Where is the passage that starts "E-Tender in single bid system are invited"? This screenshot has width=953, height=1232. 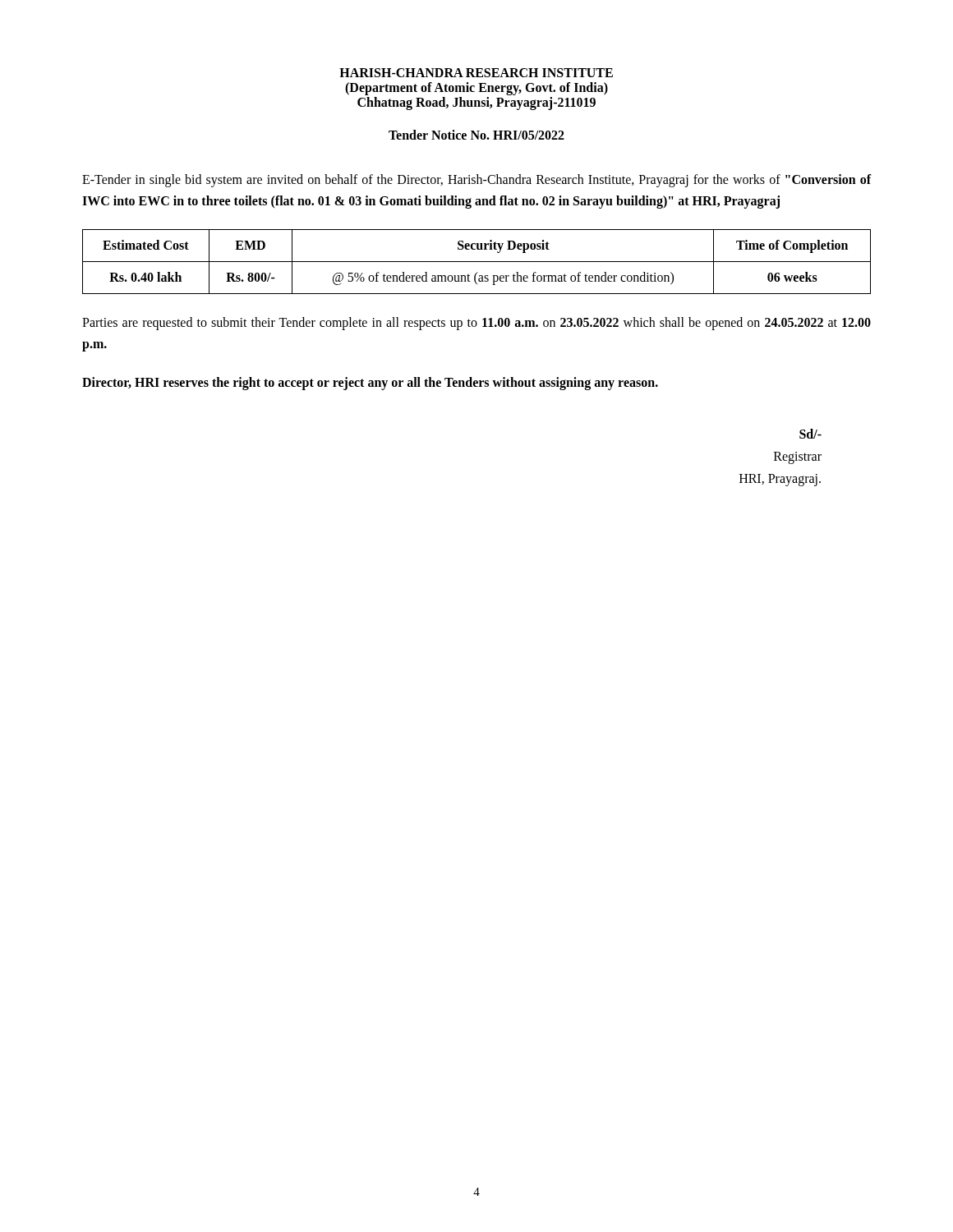tap(476, 190)
